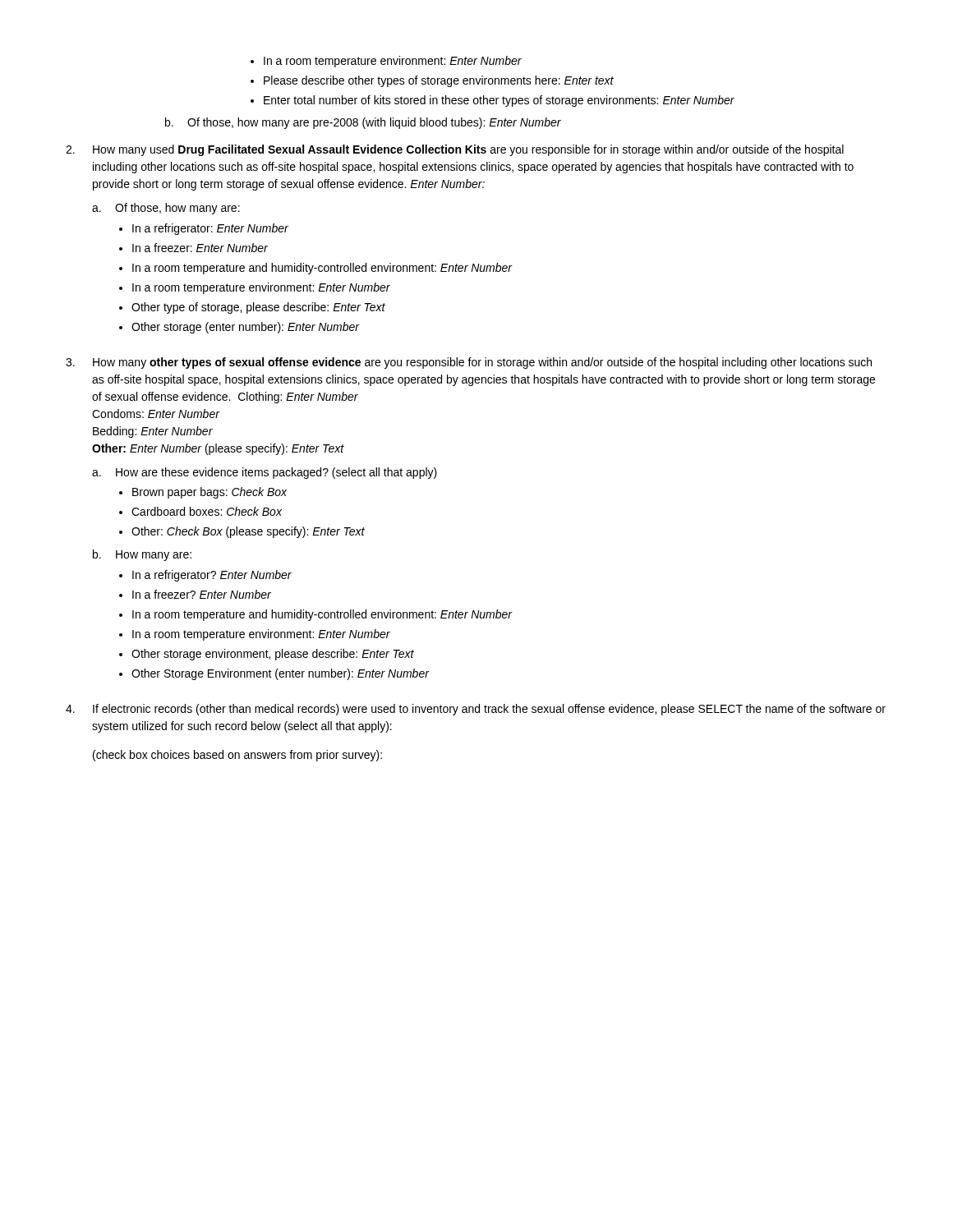Click where it says "In a refrigerator? Enter Number"
This screenshot has width=953, height=1232.
211,575
